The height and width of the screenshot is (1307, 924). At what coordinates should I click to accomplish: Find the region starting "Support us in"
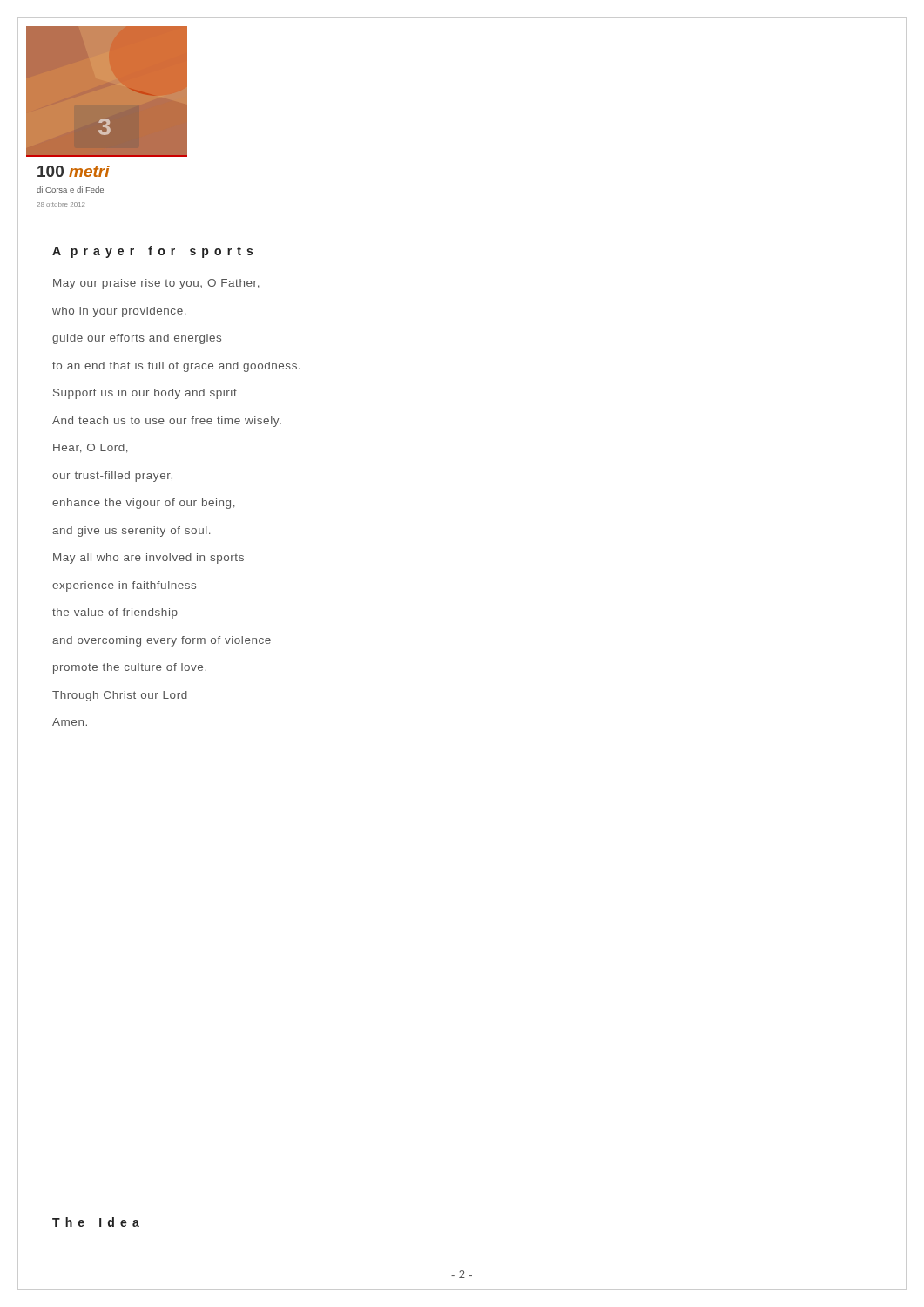pos(145,393)
